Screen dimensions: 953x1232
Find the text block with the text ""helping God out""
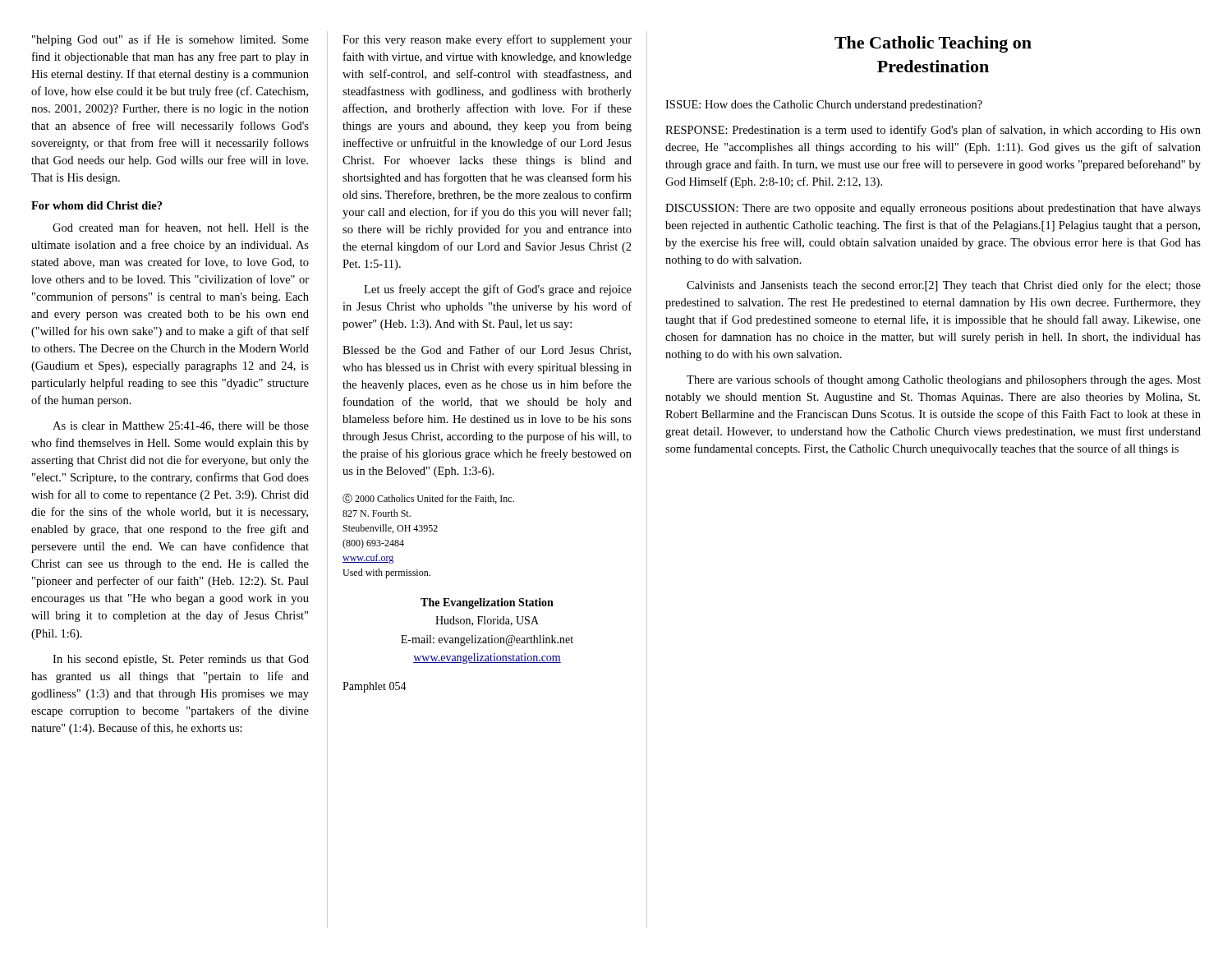pyautogui.click(x=170, y=109)
